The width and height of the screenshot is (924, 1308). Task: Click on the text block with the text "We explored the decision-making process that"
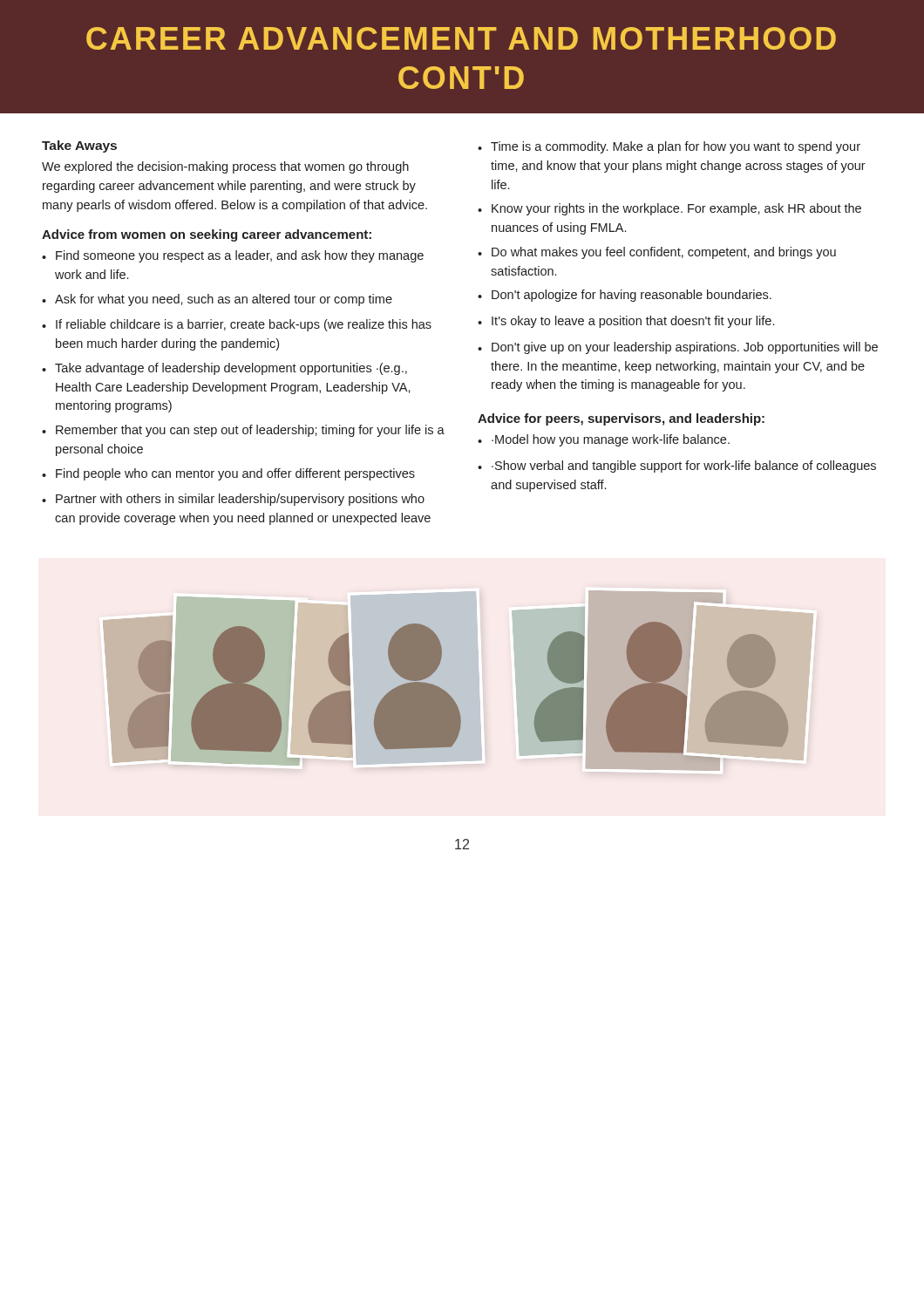(x=235, y=186)
